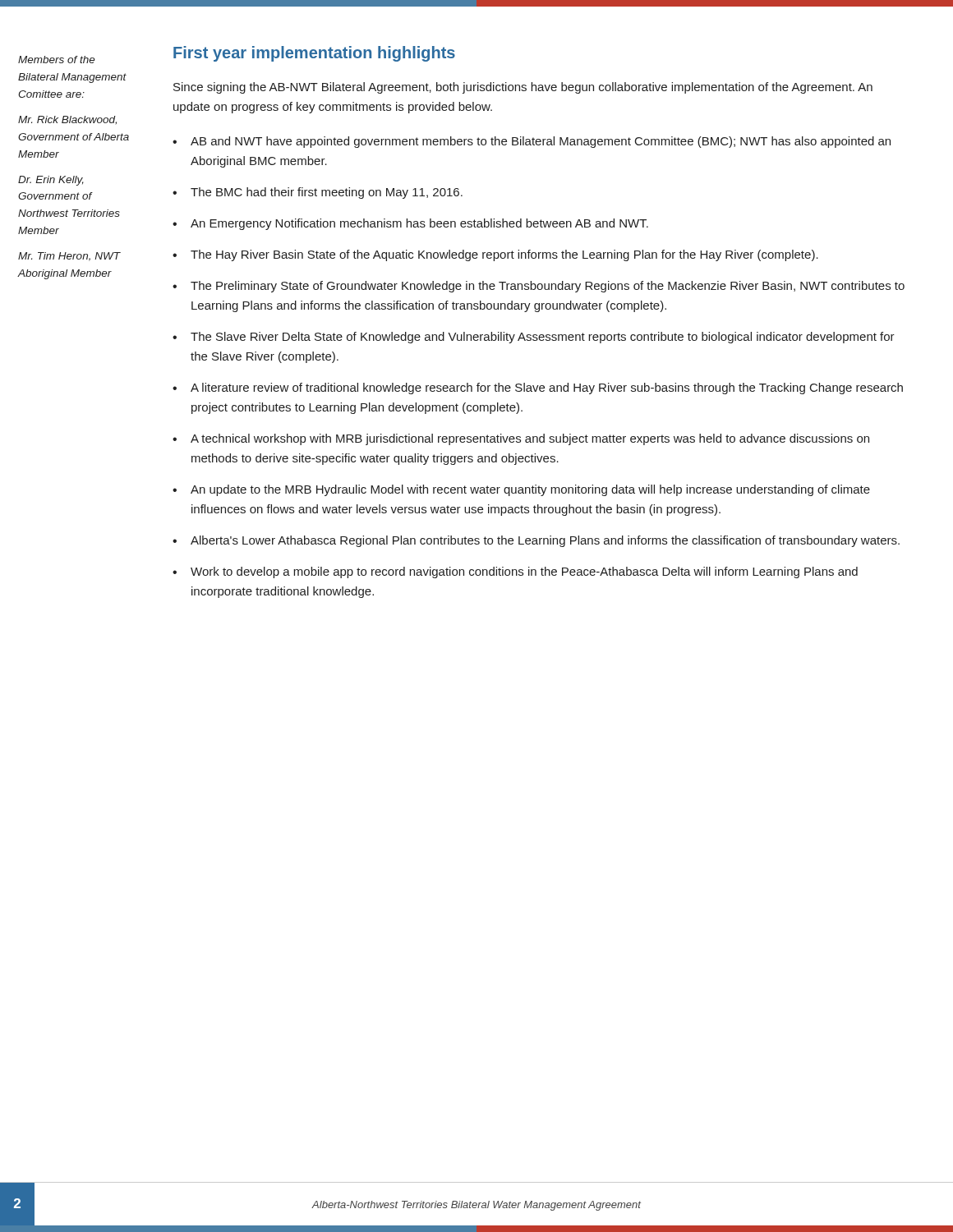Locate the list item that says "The BMC had their first meeting"
The width and height of the screenshot is (953, 1232).
coord(327,192)
